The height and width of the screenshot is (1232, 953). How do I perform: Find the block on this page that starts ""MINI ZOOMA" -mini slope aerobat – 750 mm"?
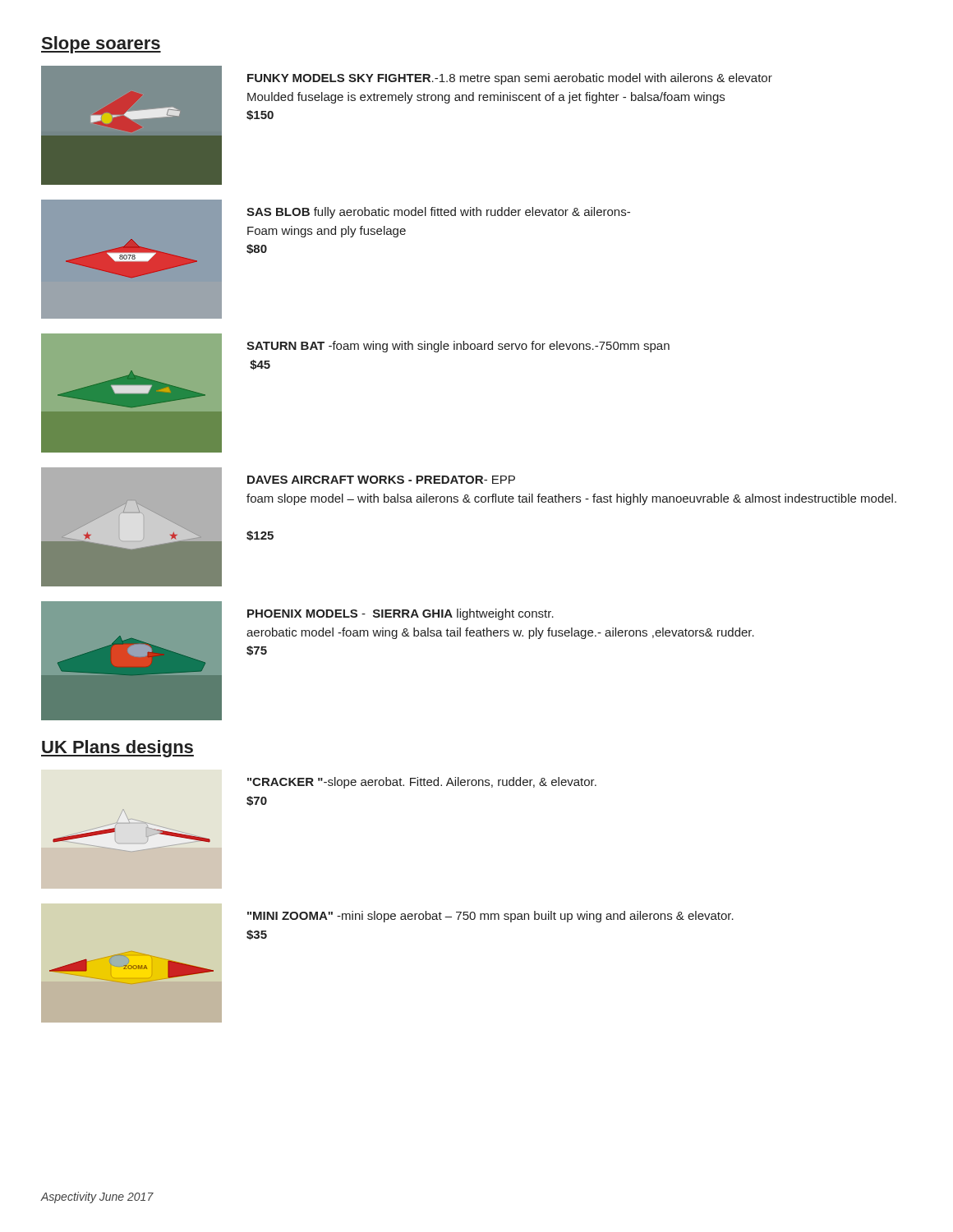coord(490,925)
